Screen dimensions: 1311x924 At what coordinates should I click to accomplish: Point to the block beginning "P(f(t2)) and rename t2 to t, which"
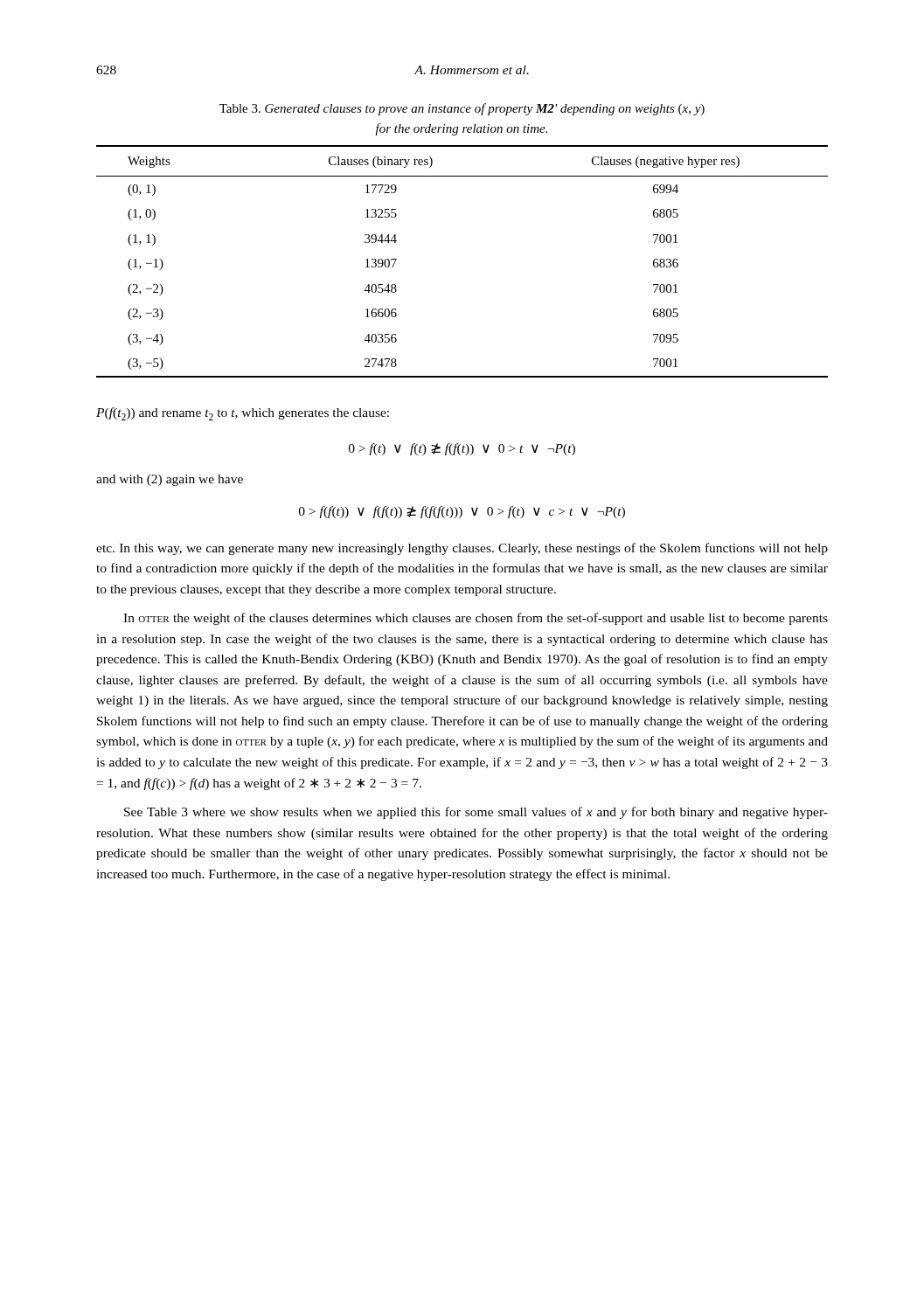click(x=243, y=414)
